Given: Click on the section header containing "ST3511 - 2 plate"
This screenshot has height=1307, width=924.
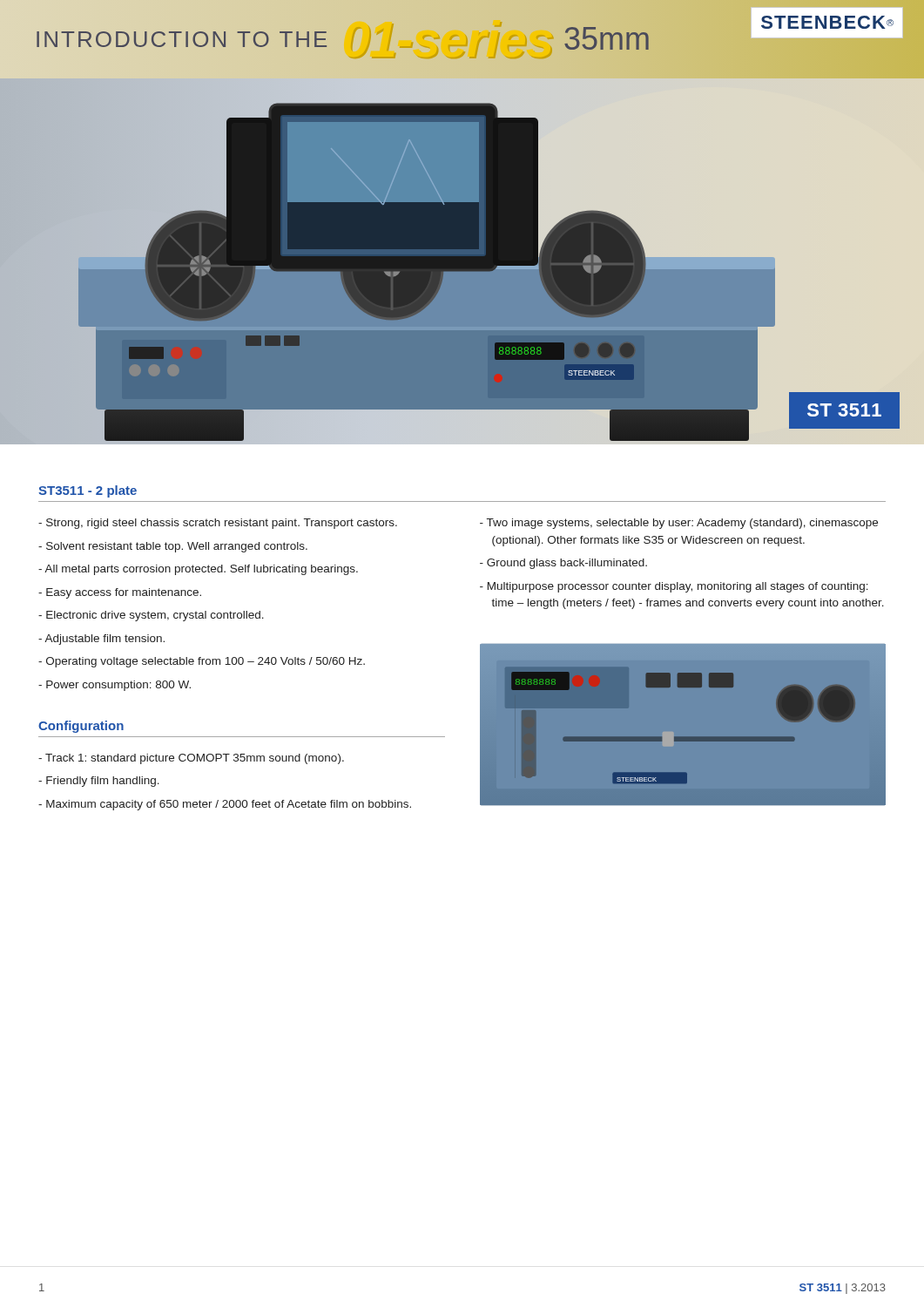Looking at the screenshot, I should [x=88, y=490].
